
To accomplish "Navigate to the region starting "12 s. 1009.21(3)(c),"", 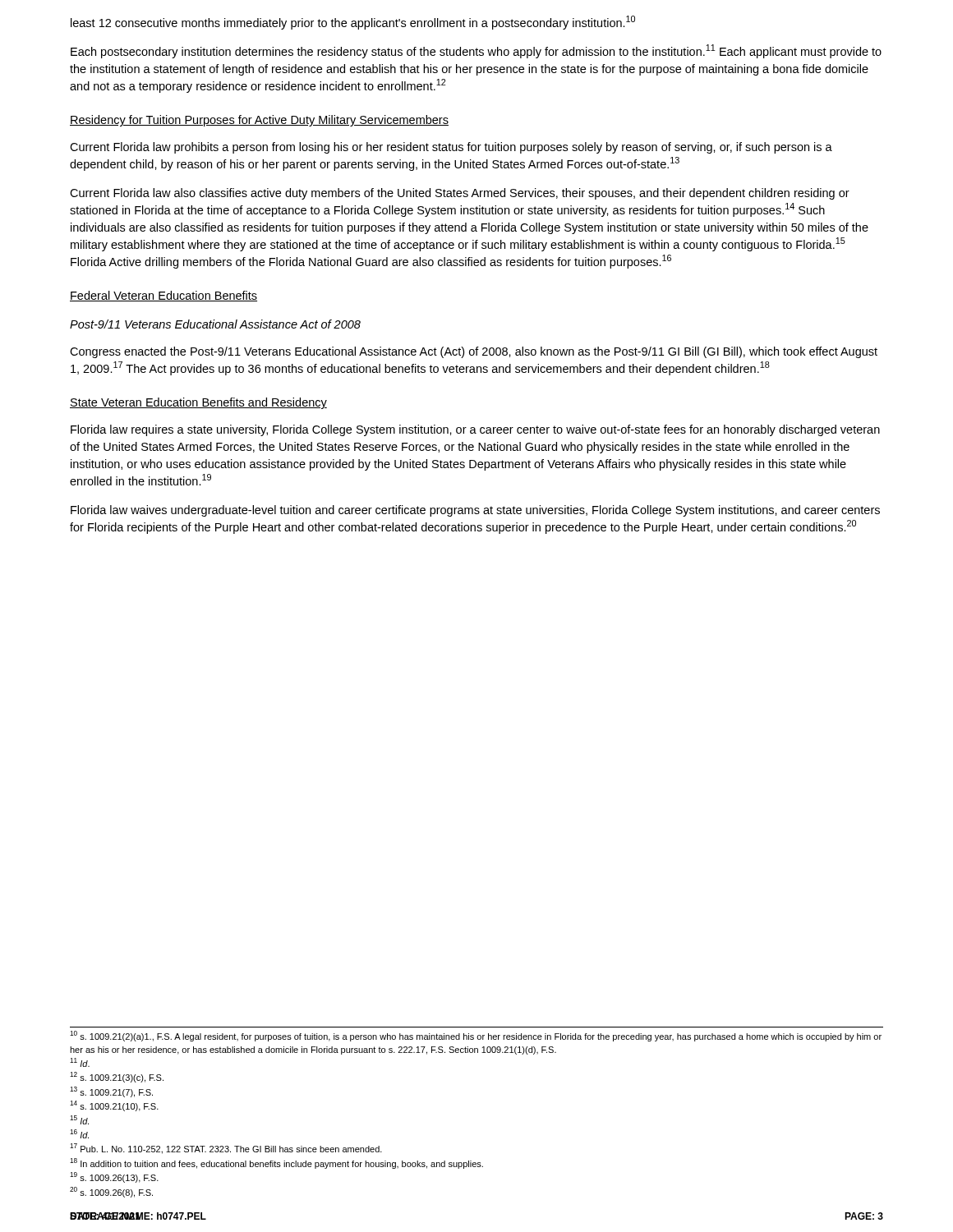I will (117, 1078).
